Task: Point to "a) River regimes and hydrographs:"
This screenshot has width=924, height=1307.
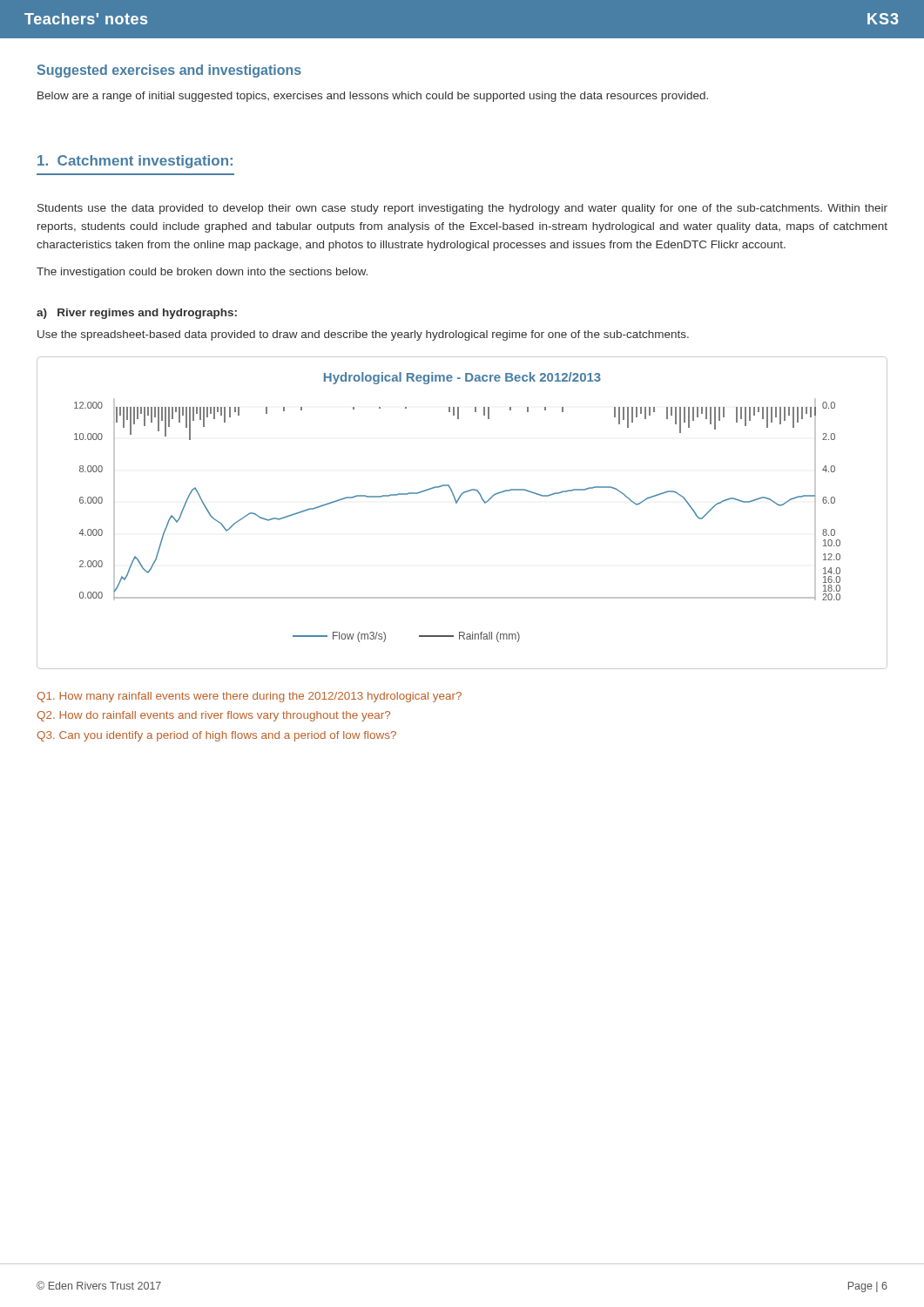Action: click(x=137, y=312)
